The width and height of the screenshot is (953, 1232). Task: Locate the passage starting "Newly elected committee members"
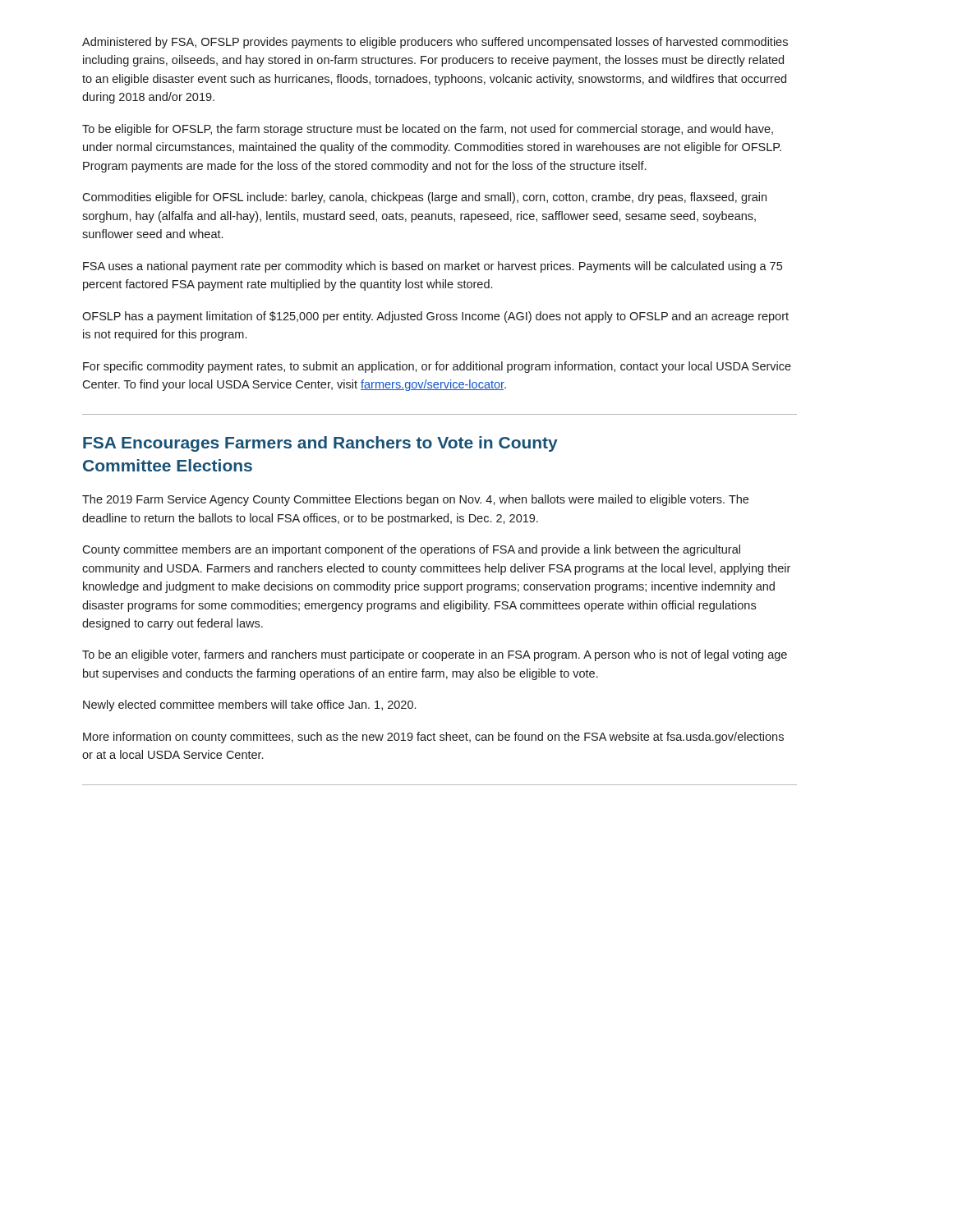[250, 705]
